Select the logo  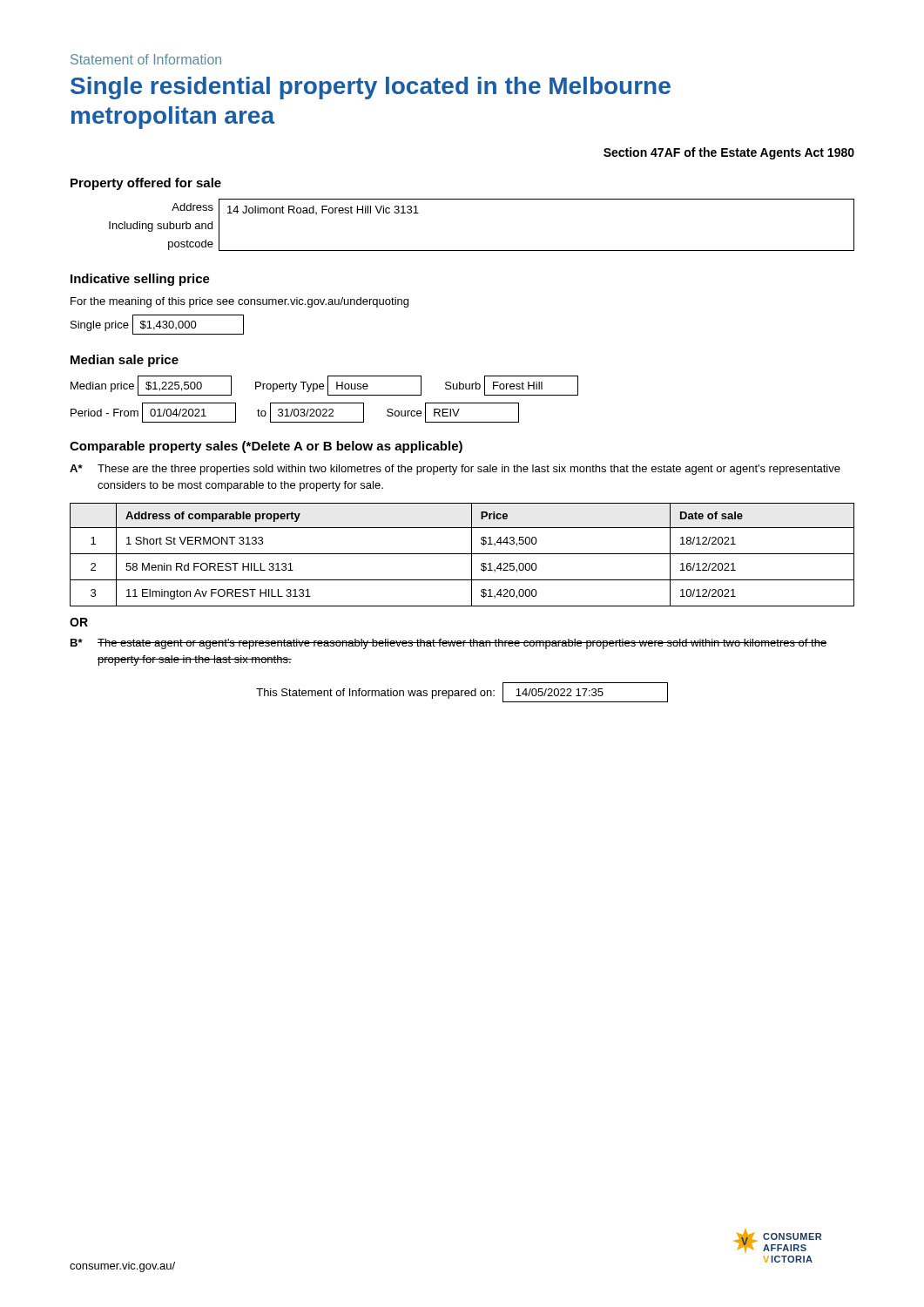[x=791, y=1248]
